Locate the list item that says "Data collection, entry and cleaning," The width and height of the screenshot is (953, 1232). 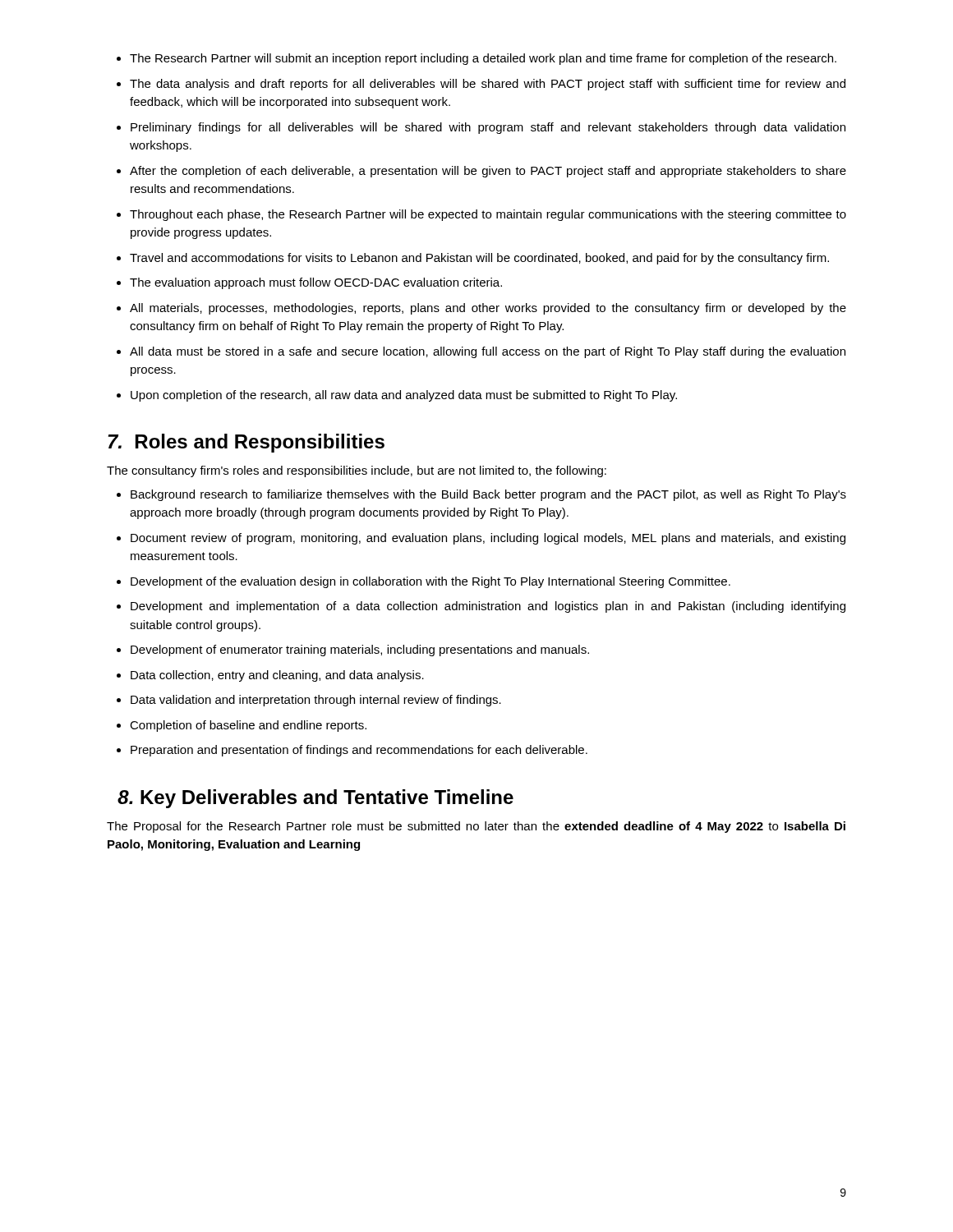coord(277,676)
